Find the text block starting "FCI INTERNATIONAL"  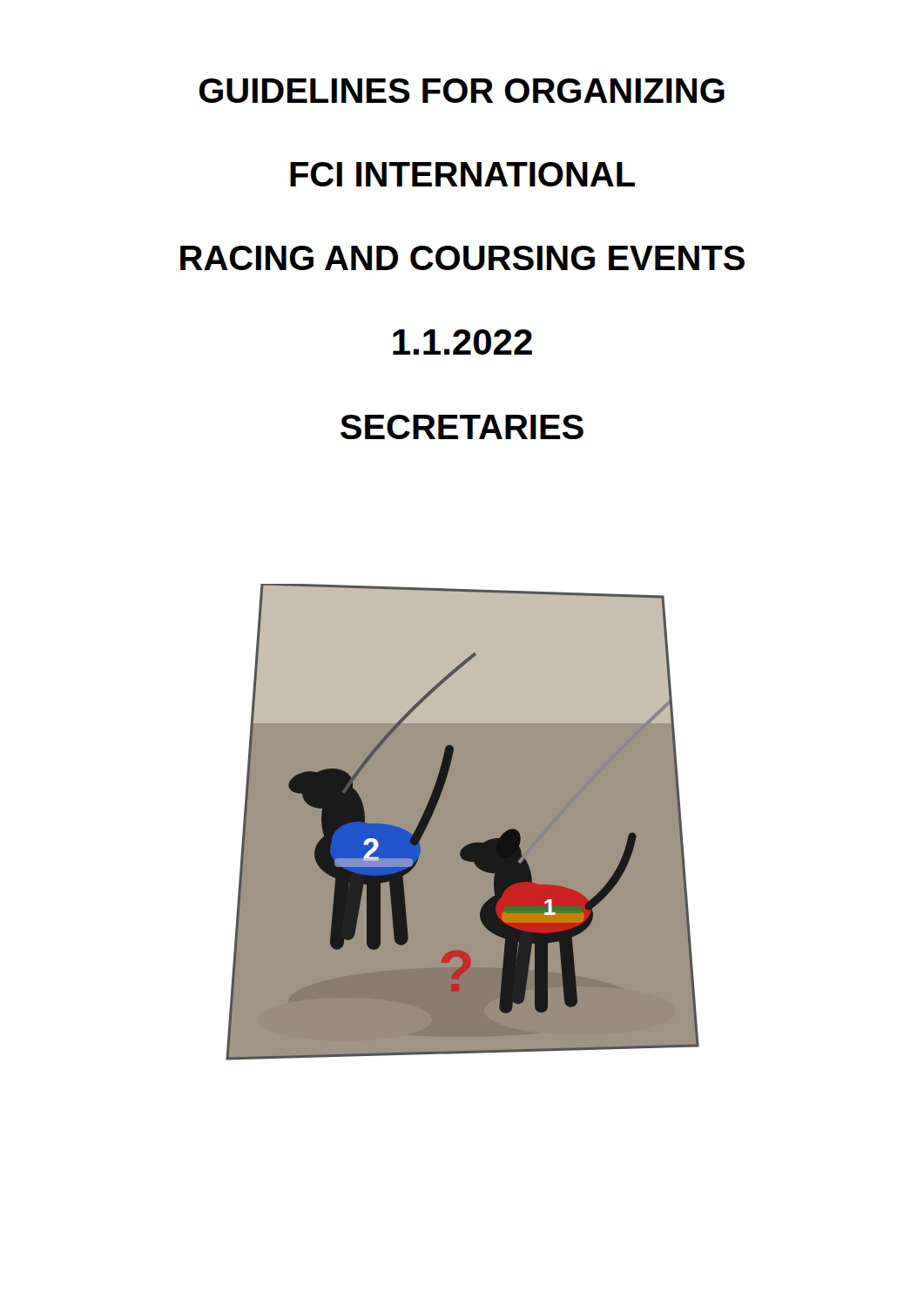click(x=462, y=174)
